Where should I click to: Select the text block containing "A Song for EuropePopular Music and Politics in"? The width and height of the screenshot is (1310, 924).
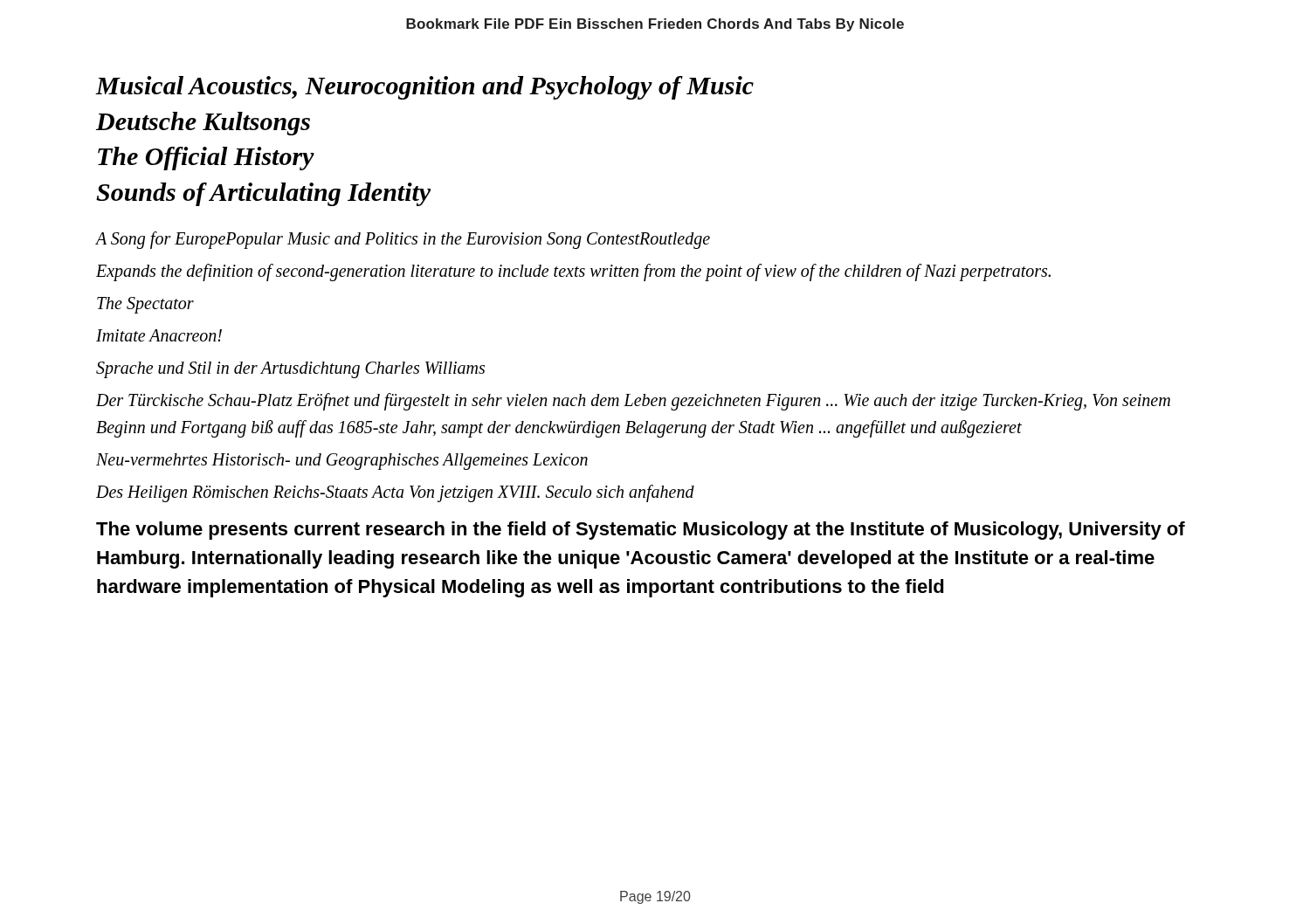click(655, 239)
